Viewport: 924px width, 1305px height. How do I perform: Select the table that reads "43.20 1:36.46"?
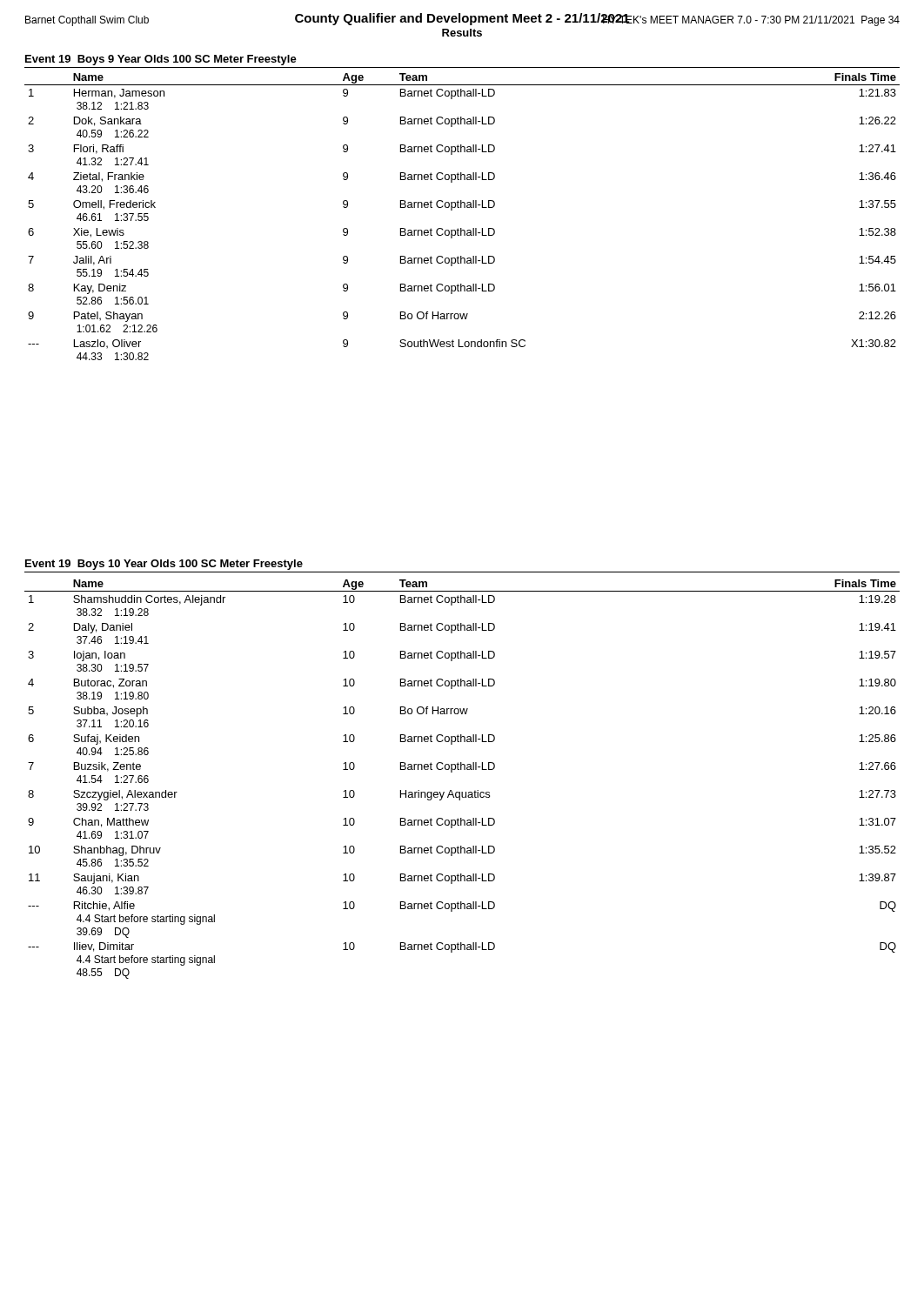click(462, 217)
